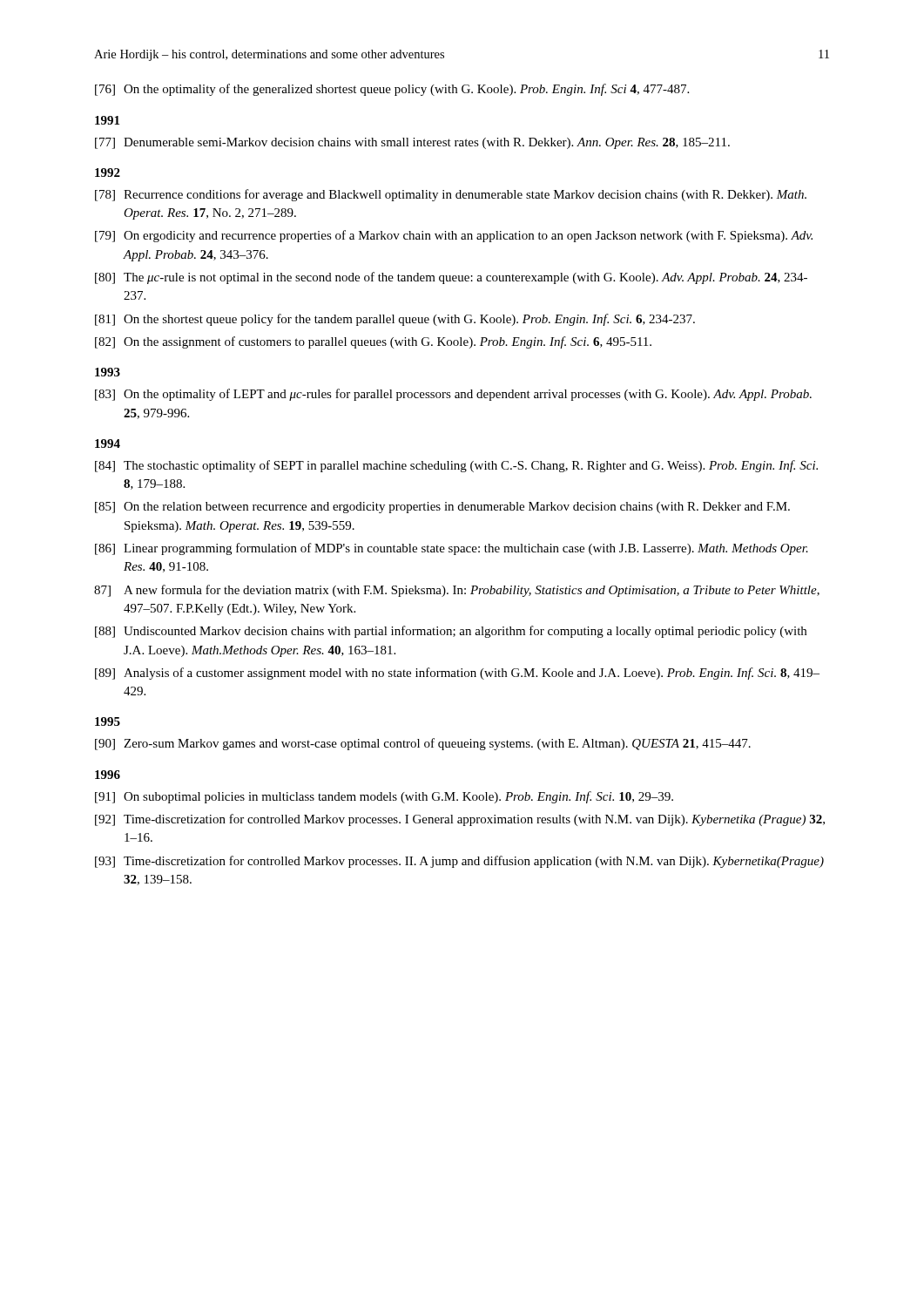Point to the text block starting "[93] Time-discretization for controlled Markov processes. II."
924x1307 pixels.
coord(462,870)
